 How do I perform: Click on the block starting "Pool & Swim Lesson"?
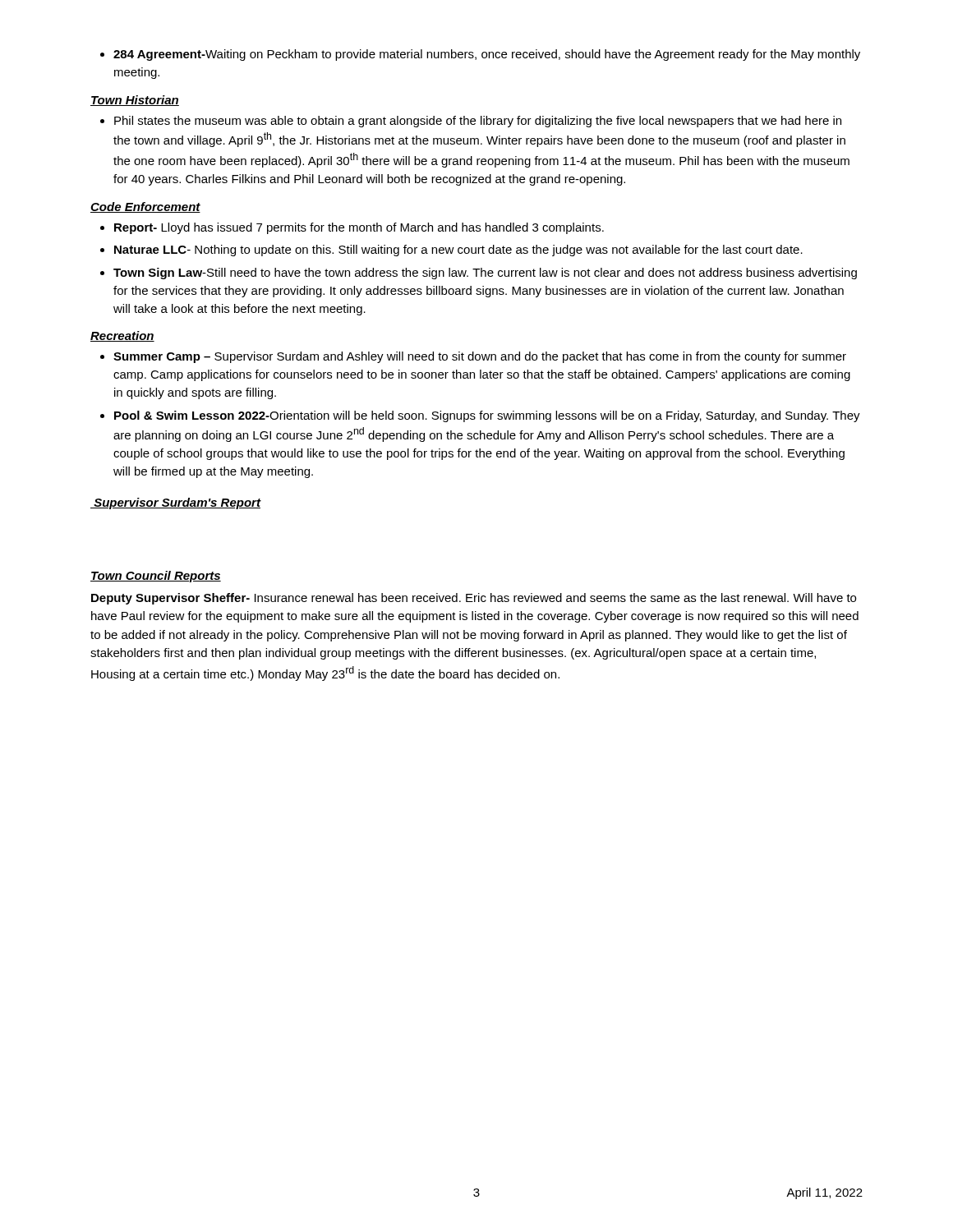point(476,443)
